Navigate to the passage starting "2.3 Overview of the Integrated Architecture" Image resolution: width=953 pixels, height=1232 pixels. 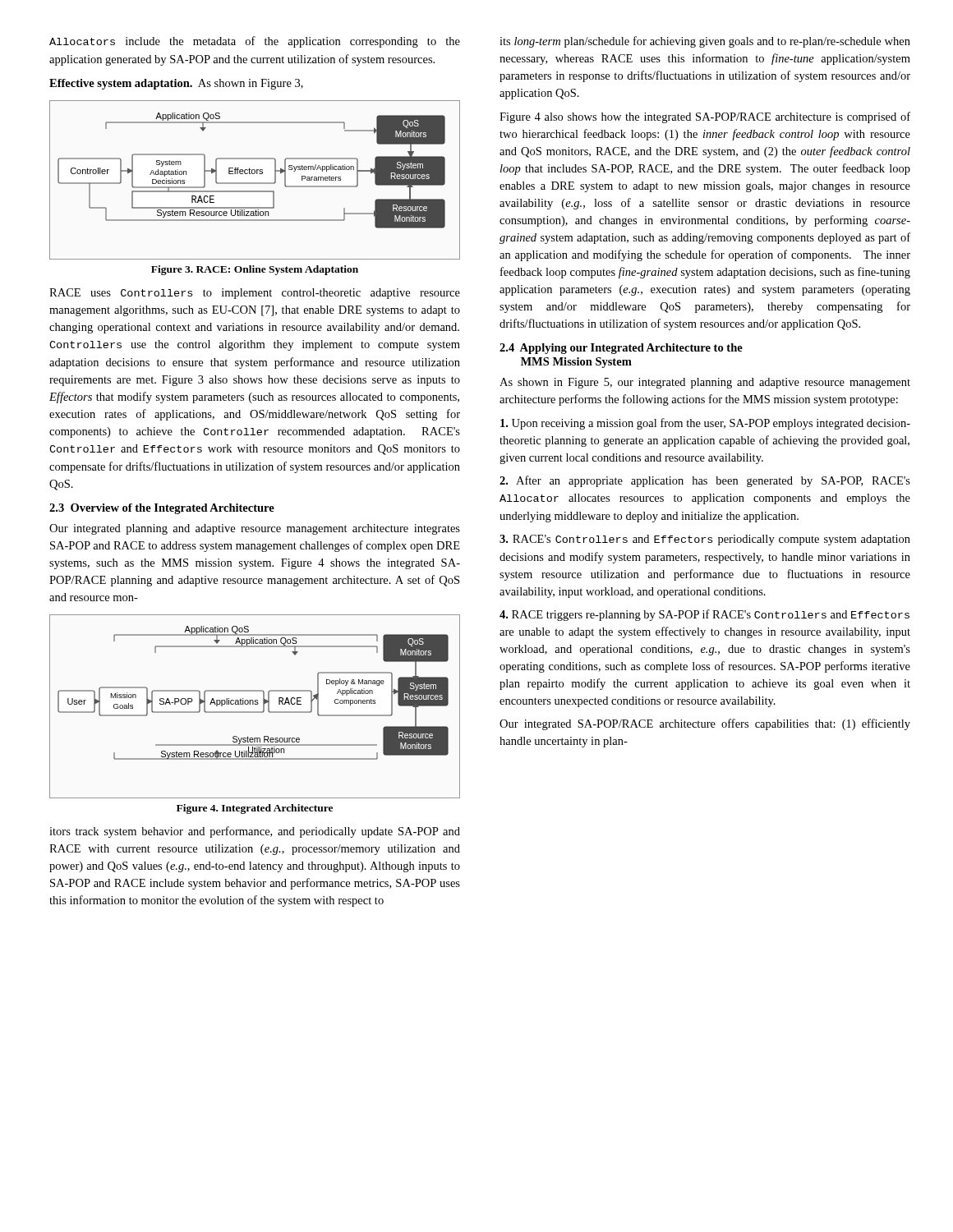coord(162,508)
